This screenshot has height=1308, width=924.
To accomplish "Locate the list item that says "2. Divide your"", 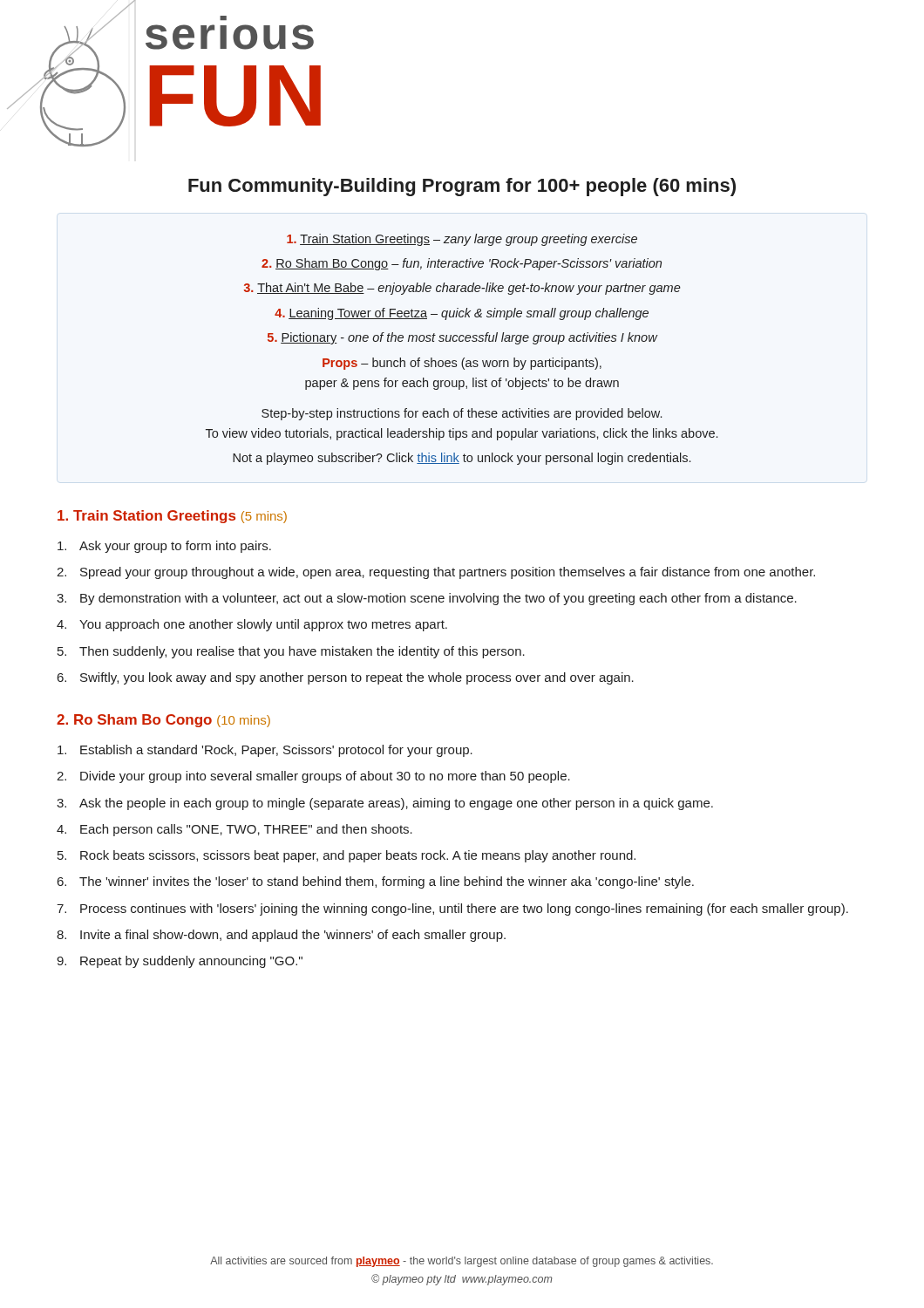I will [462, 776].
